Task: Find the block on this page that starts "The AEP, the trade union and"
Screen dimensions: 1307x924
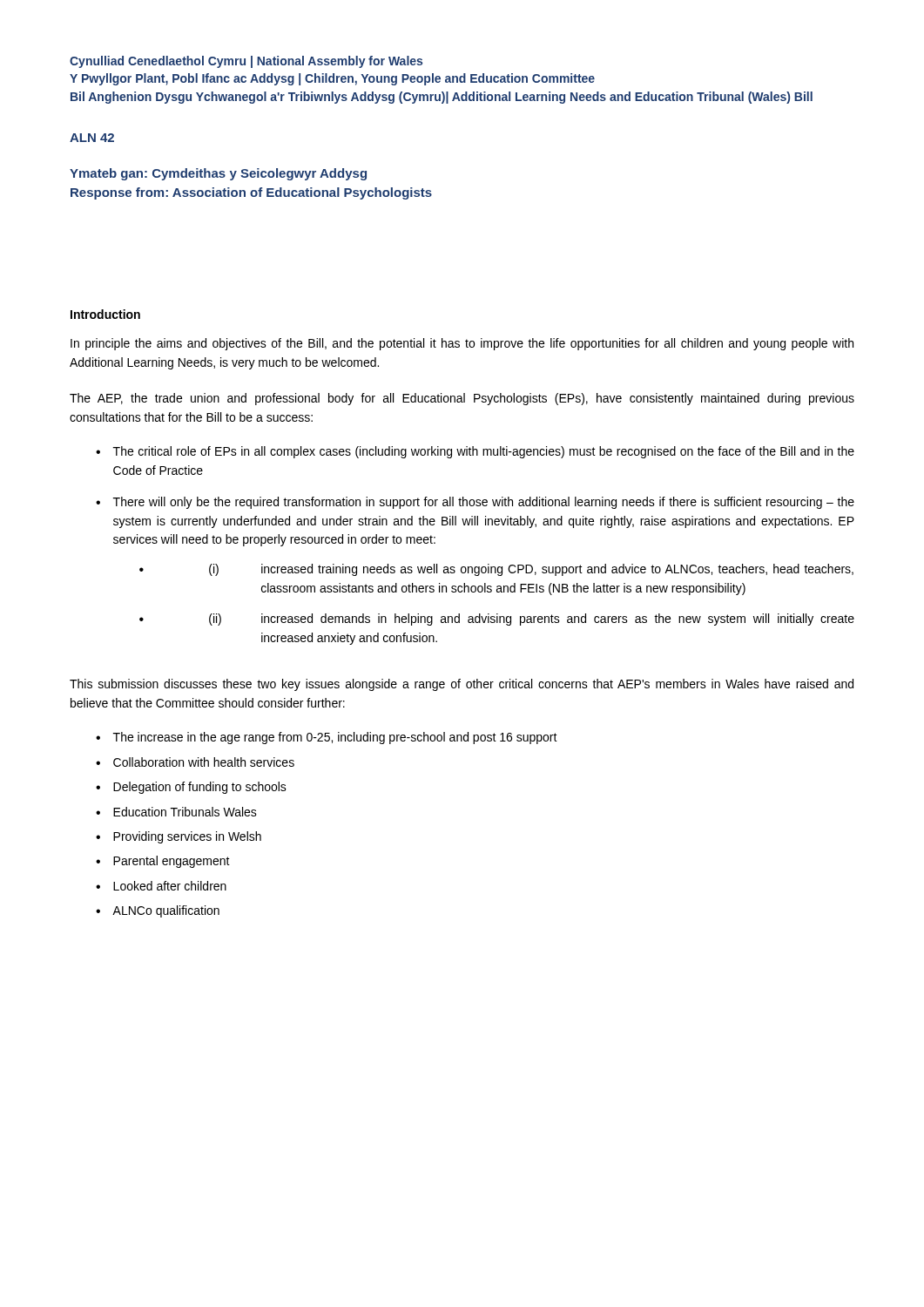Action: [x=462, y=408]
